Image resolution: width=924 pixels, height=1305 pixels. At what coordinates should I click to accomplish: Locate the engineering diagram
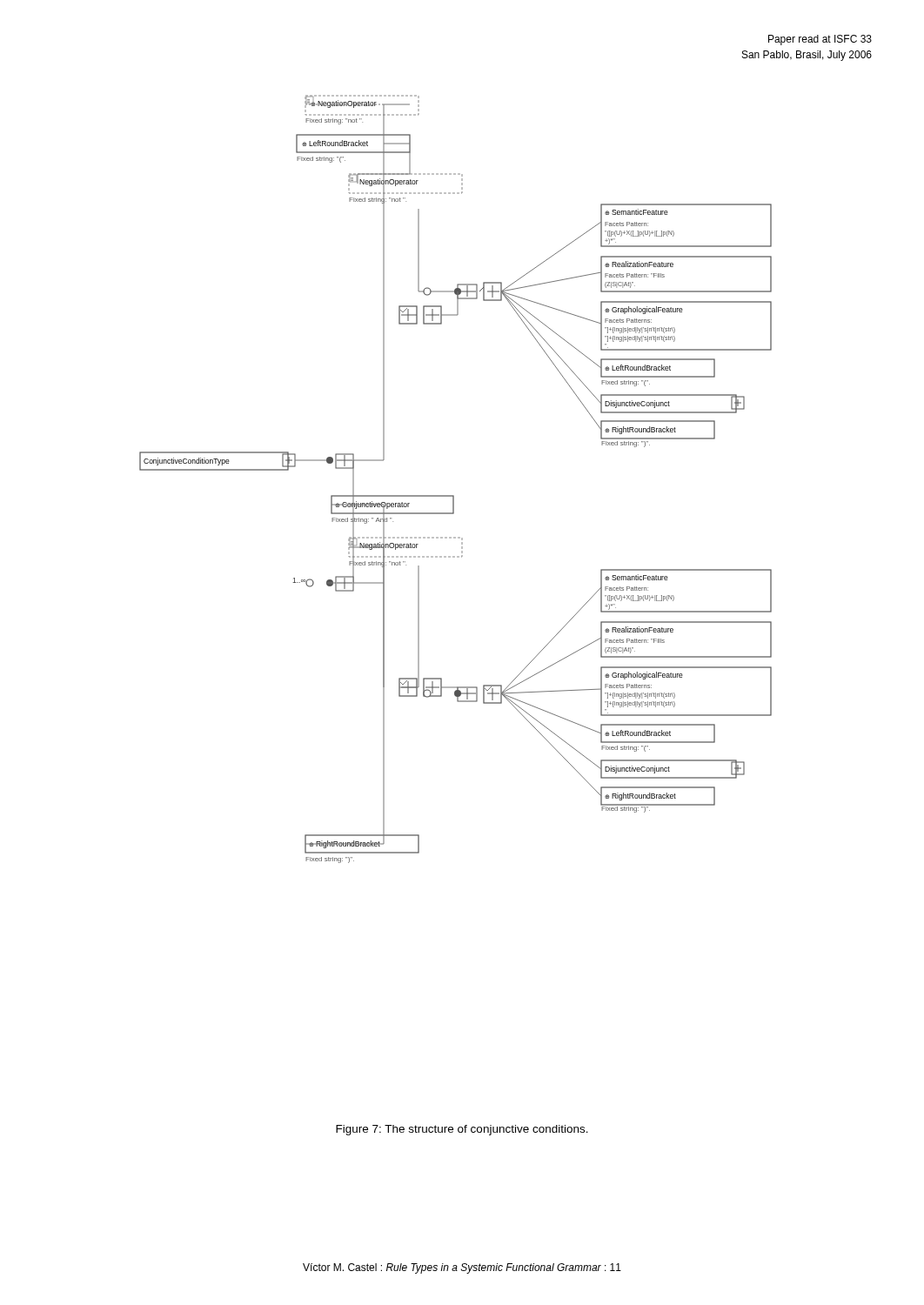tap(462, 592)
